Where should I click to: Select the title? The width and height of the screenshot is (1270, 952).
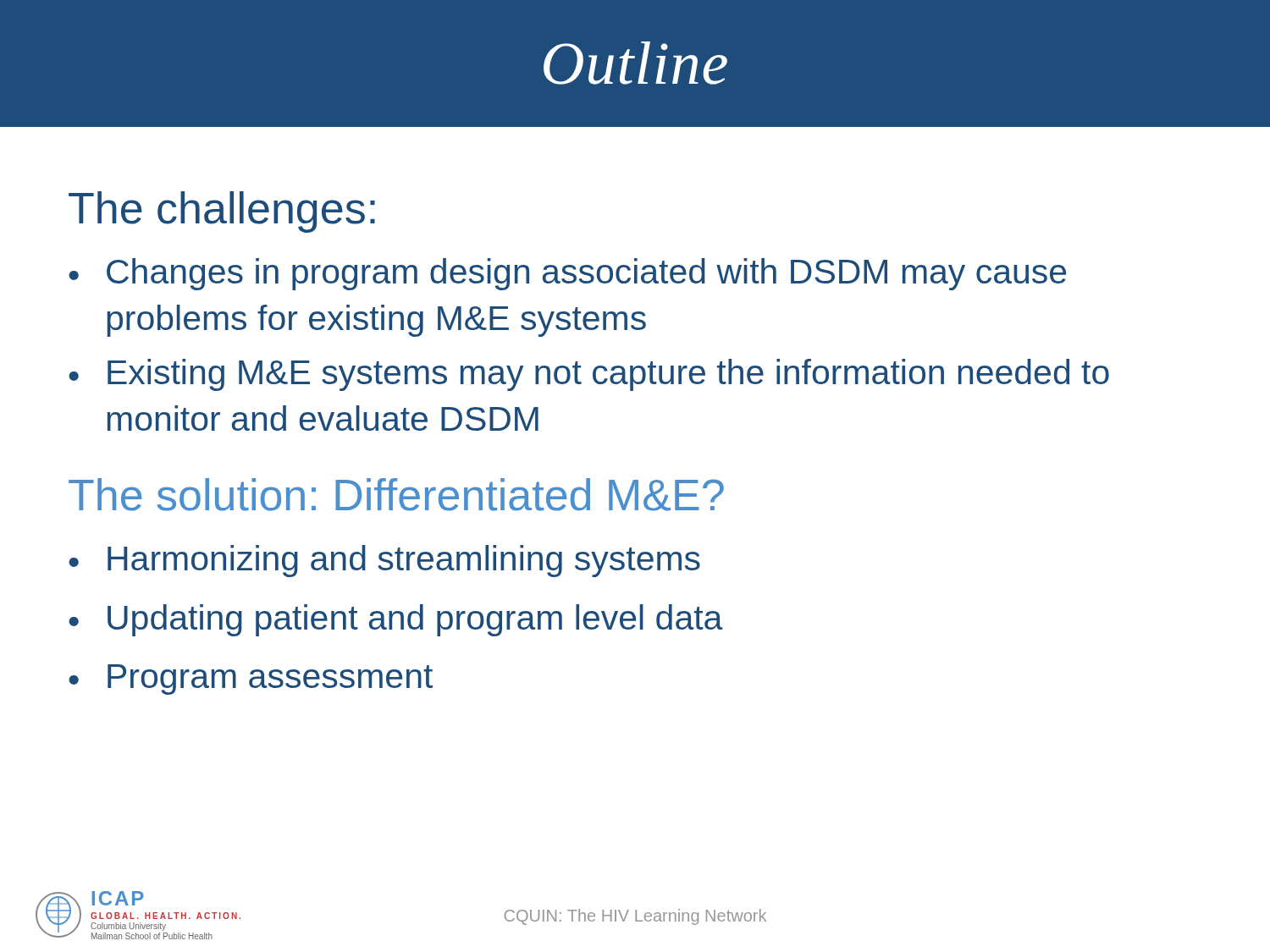pos(635,63)
